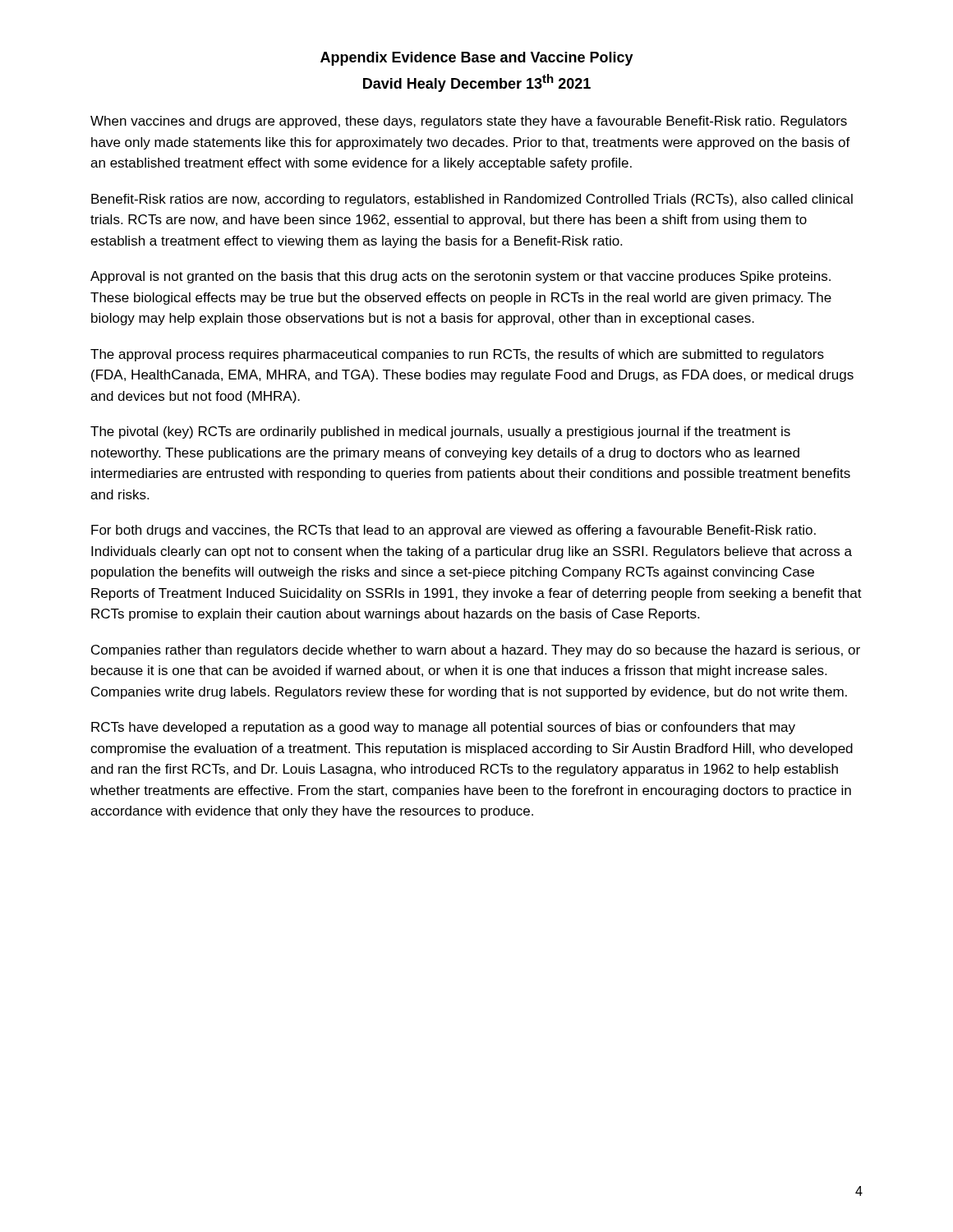Viewport: 953px width, 1232px height.
Task: Locate the block of text that opens with "Benefit-Risk ratios are"
Action: tap(472, 220)
